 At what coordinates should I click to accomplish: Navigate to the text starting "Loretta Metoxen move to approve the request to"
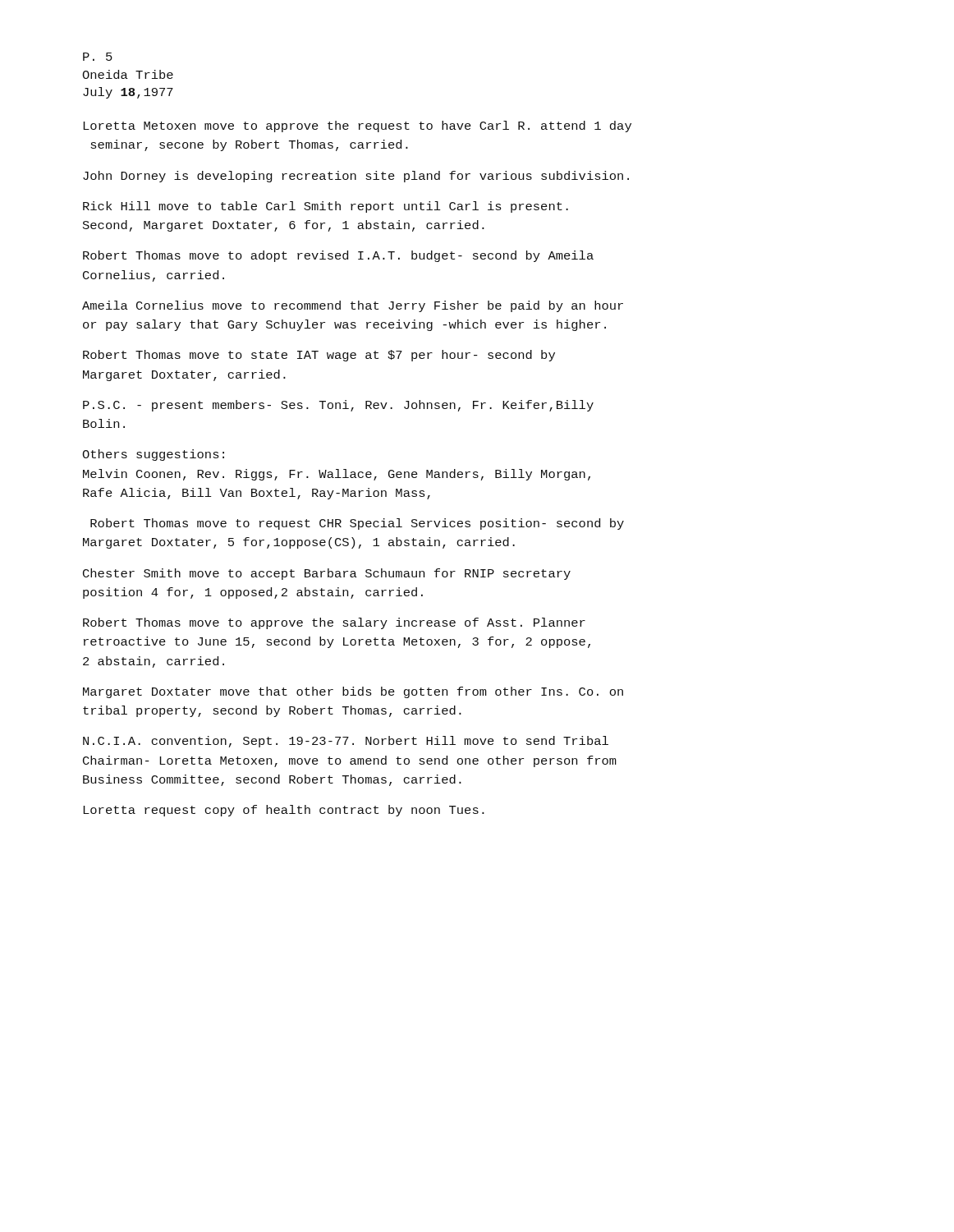(357, 136)
